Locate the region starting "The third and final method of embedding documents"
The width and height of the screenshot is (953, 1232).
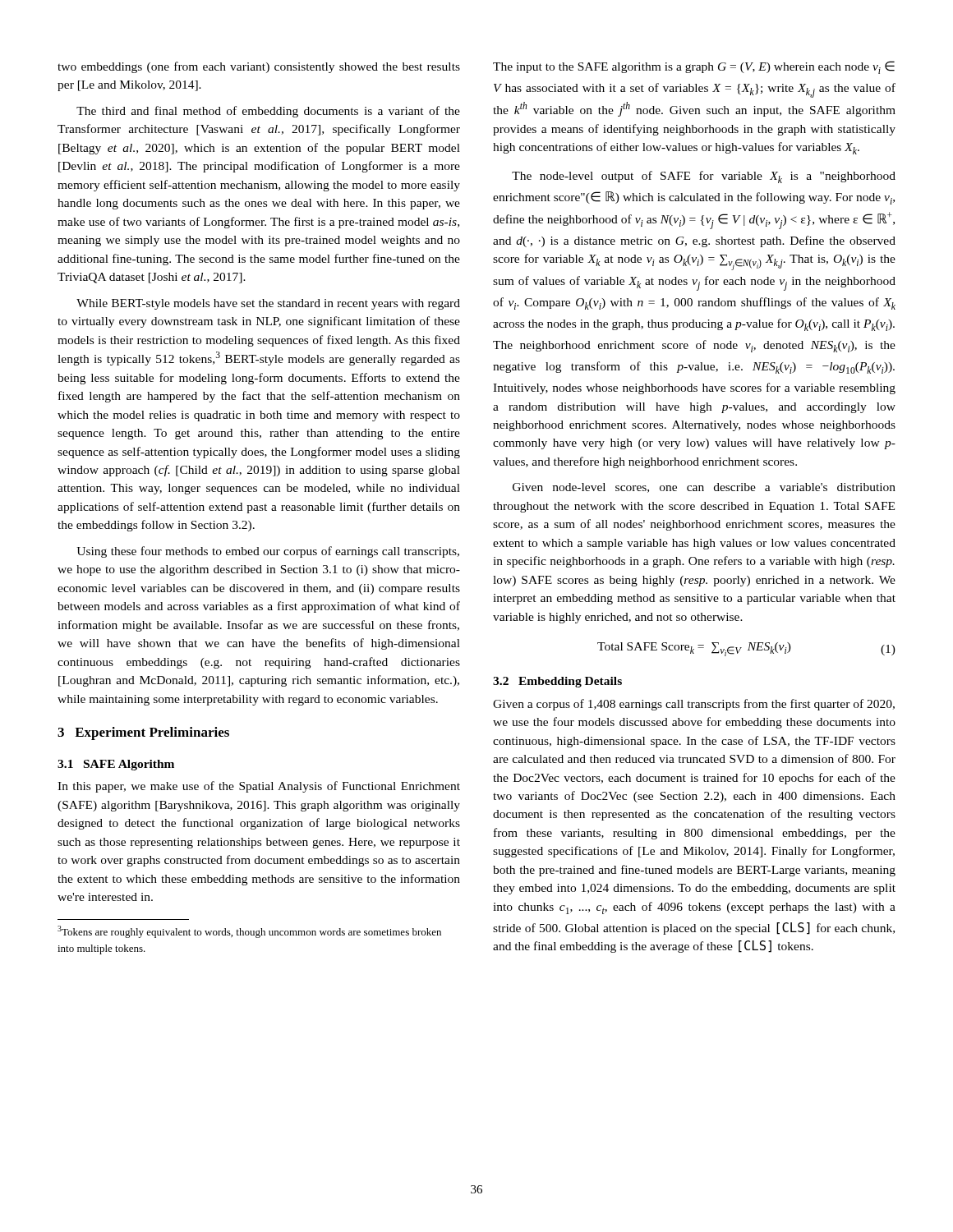[259, 194]
